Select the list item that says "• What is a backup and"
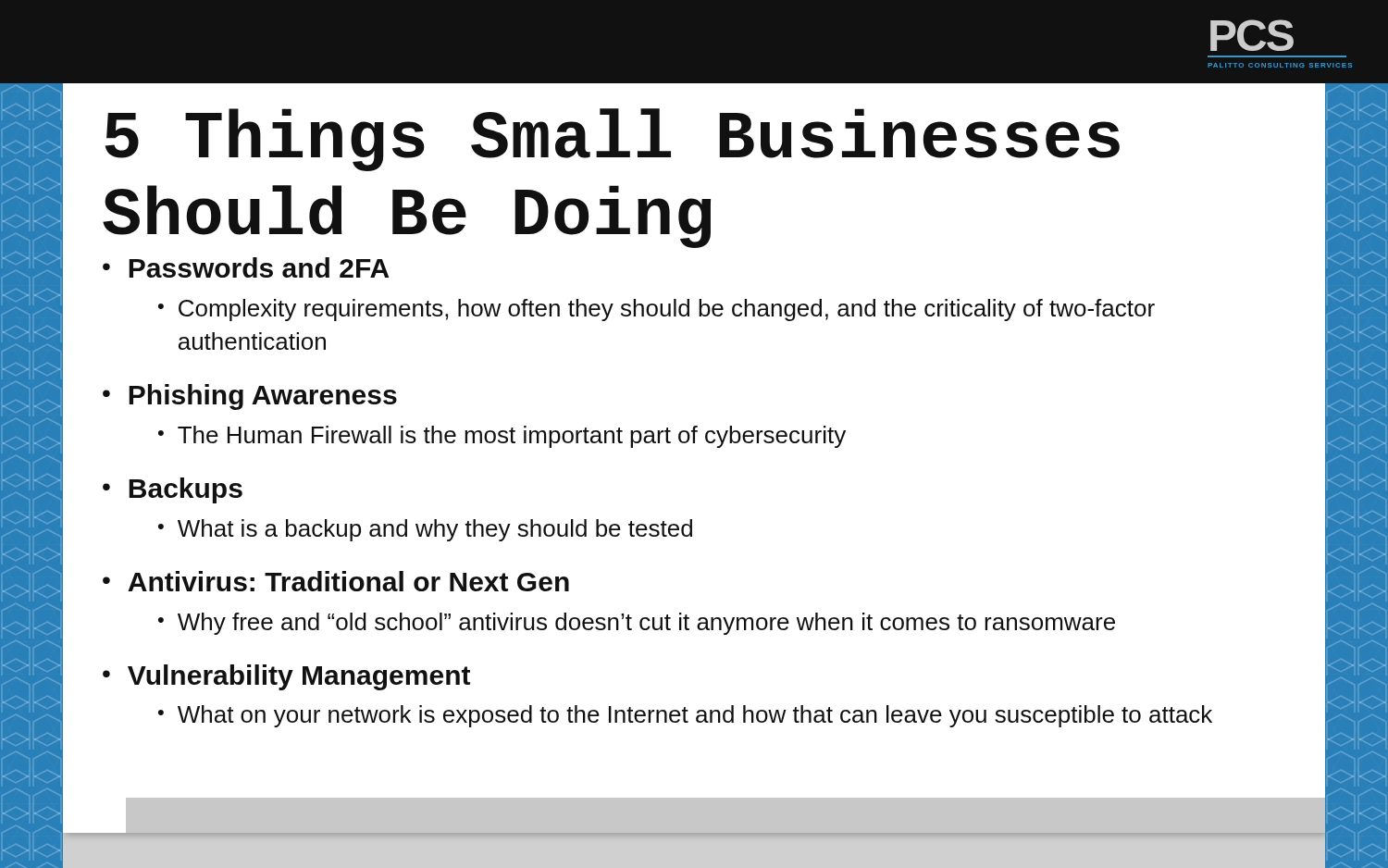1388x868 pixels. (x=425, y=528)
